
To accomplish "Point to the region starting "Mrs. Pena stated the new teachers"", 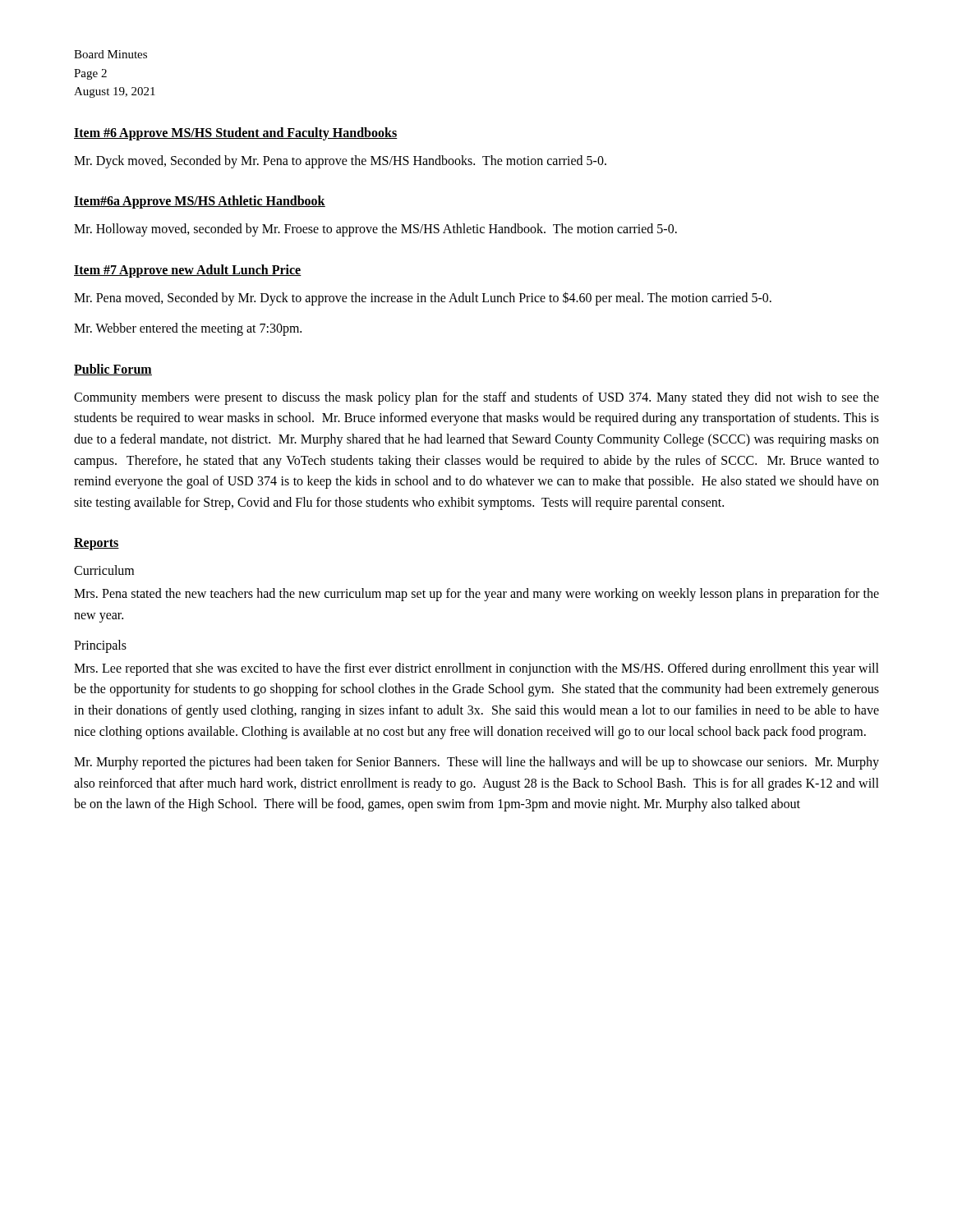I will 476,604.
